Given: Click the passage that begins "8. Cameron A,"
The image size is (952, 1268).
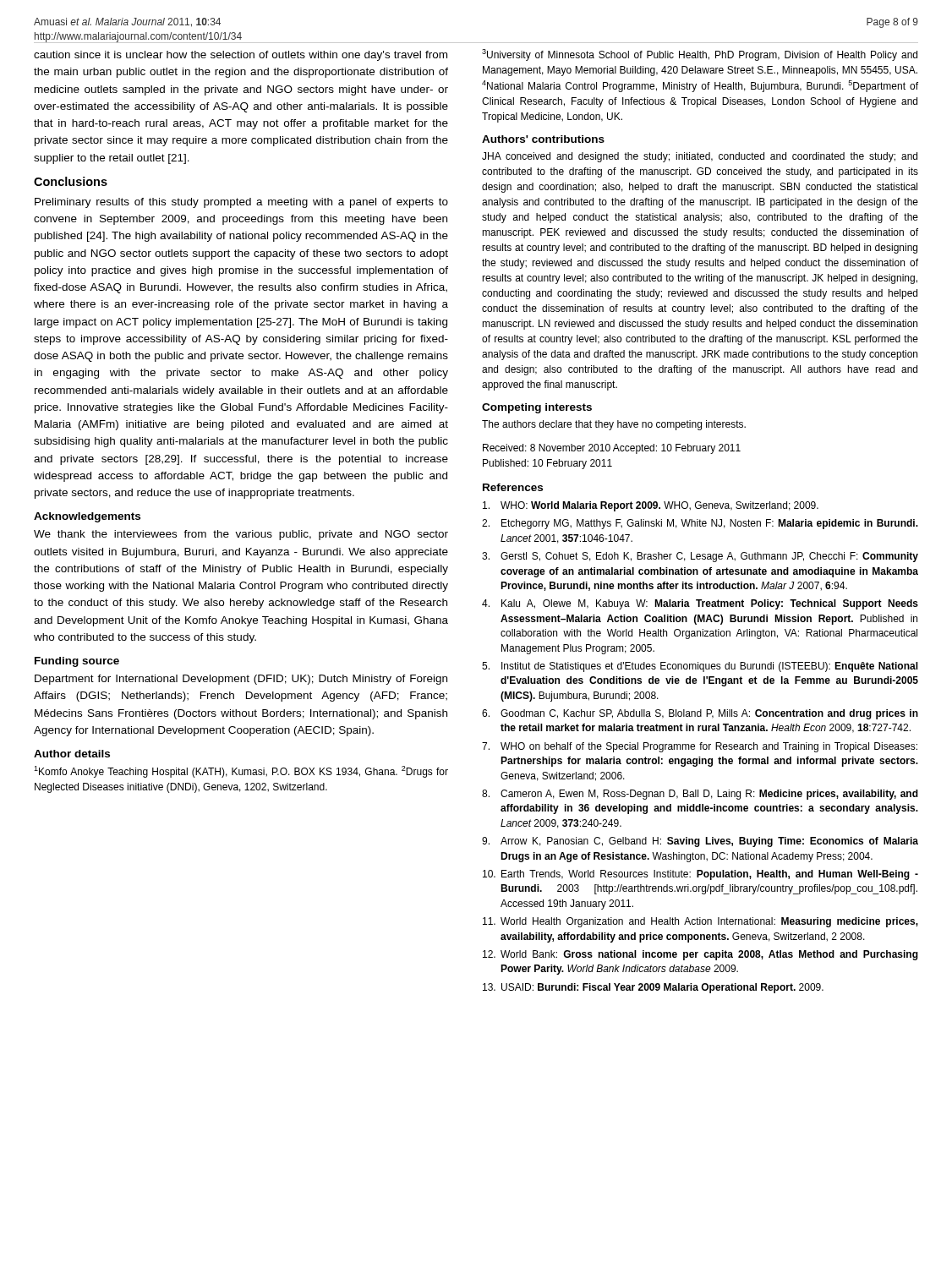Looking at the screenshot, I should click(700, 809).
